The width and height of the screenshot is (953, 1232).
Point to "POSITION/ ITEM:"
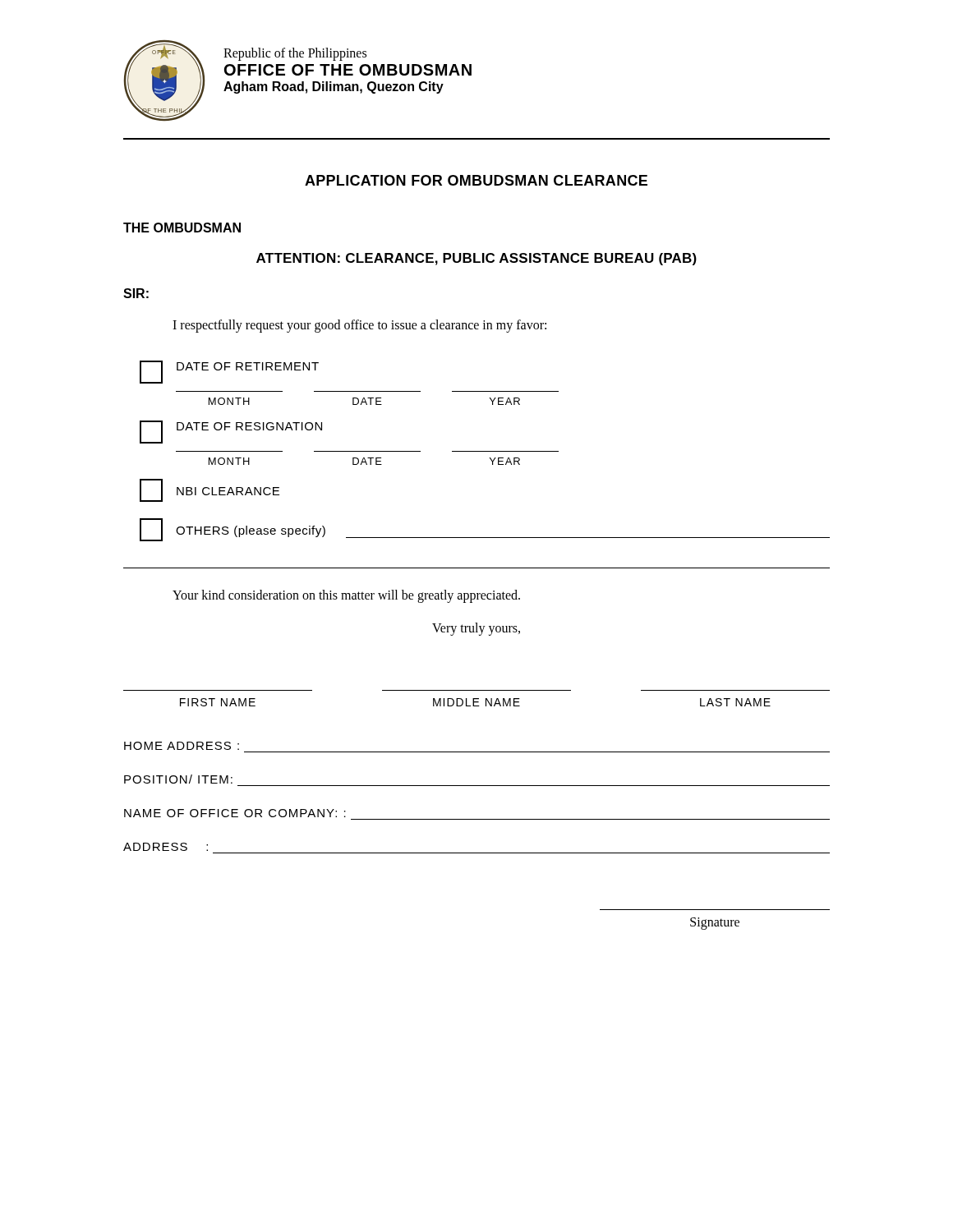[x=476, y=778]
